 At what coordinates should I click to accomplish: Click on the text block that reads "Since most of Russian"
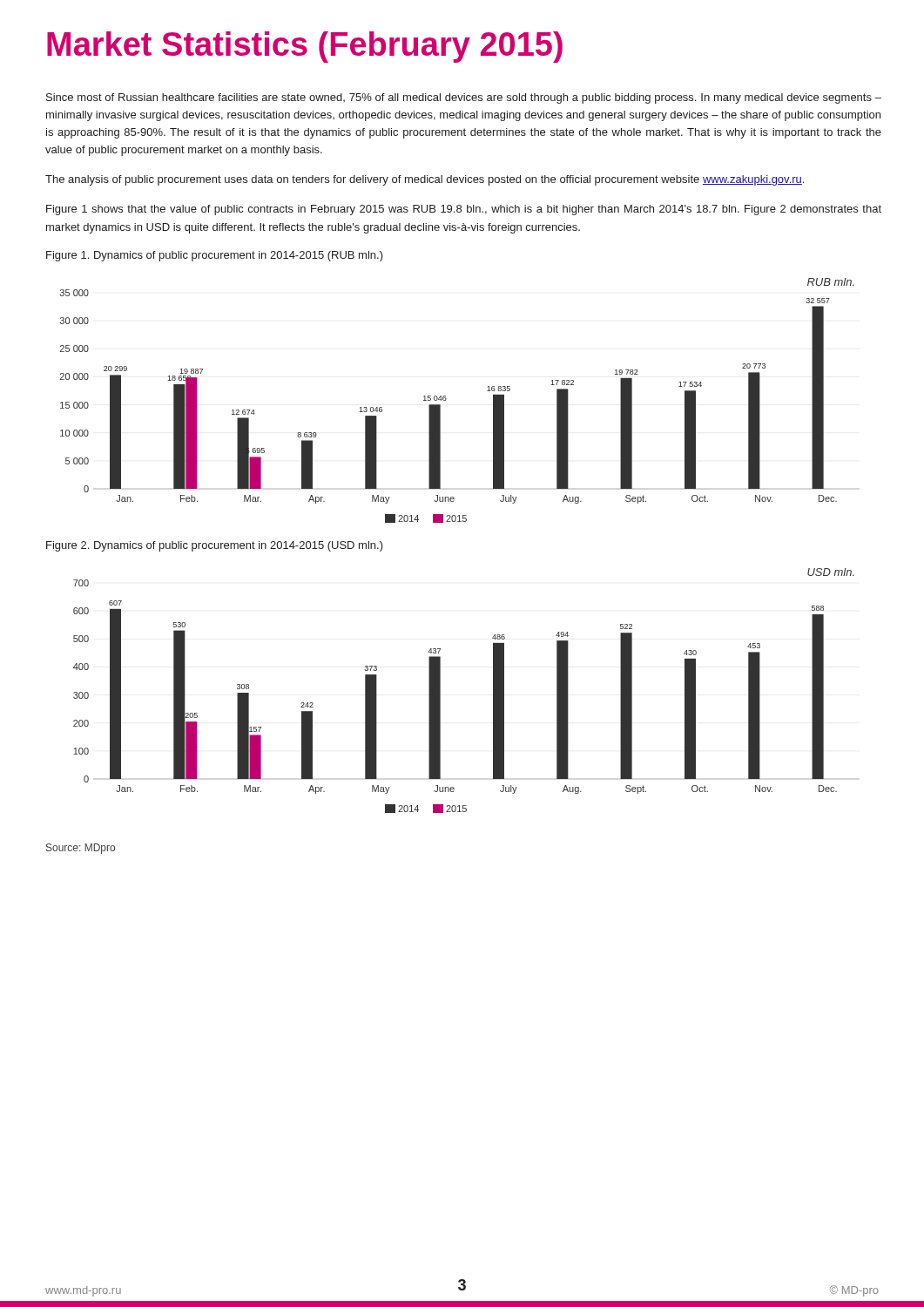point(463,123)
